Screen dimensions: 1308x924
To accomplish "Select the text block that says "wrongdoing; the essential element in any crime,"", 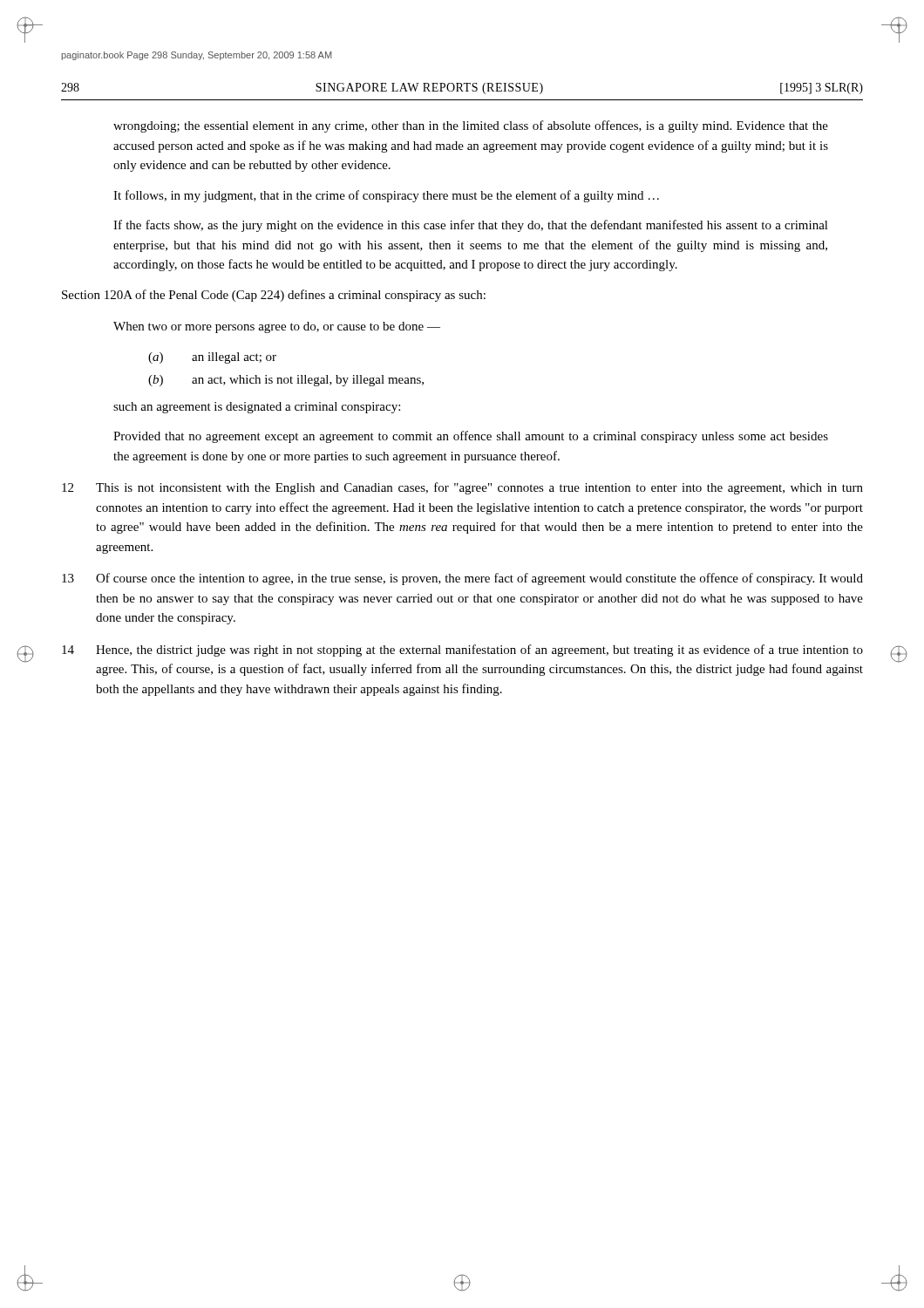I will click(471, 145).
